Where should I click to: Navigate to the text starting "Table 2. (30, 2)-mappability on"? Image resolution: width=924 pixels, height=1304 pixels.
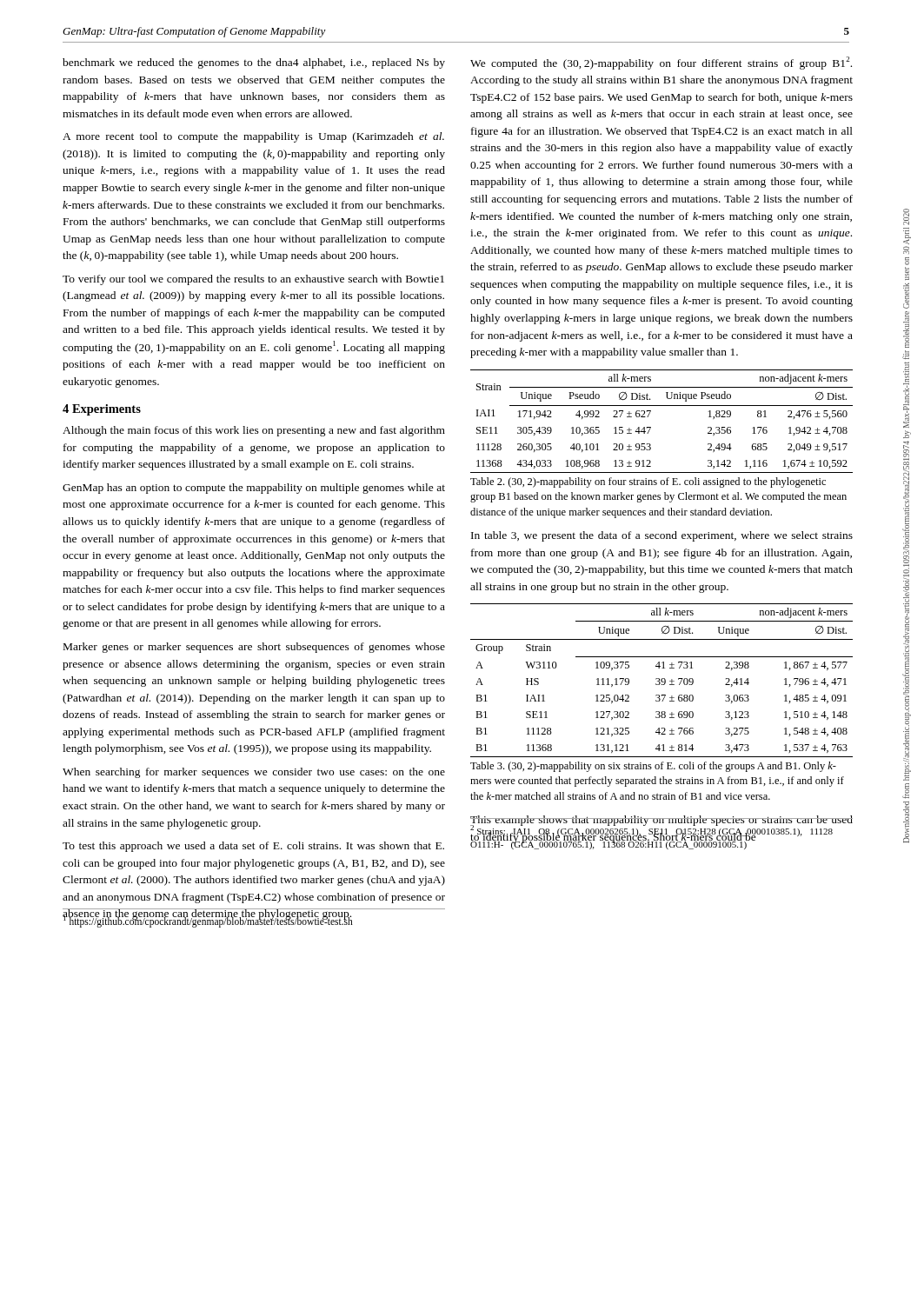tap(659, 496)
